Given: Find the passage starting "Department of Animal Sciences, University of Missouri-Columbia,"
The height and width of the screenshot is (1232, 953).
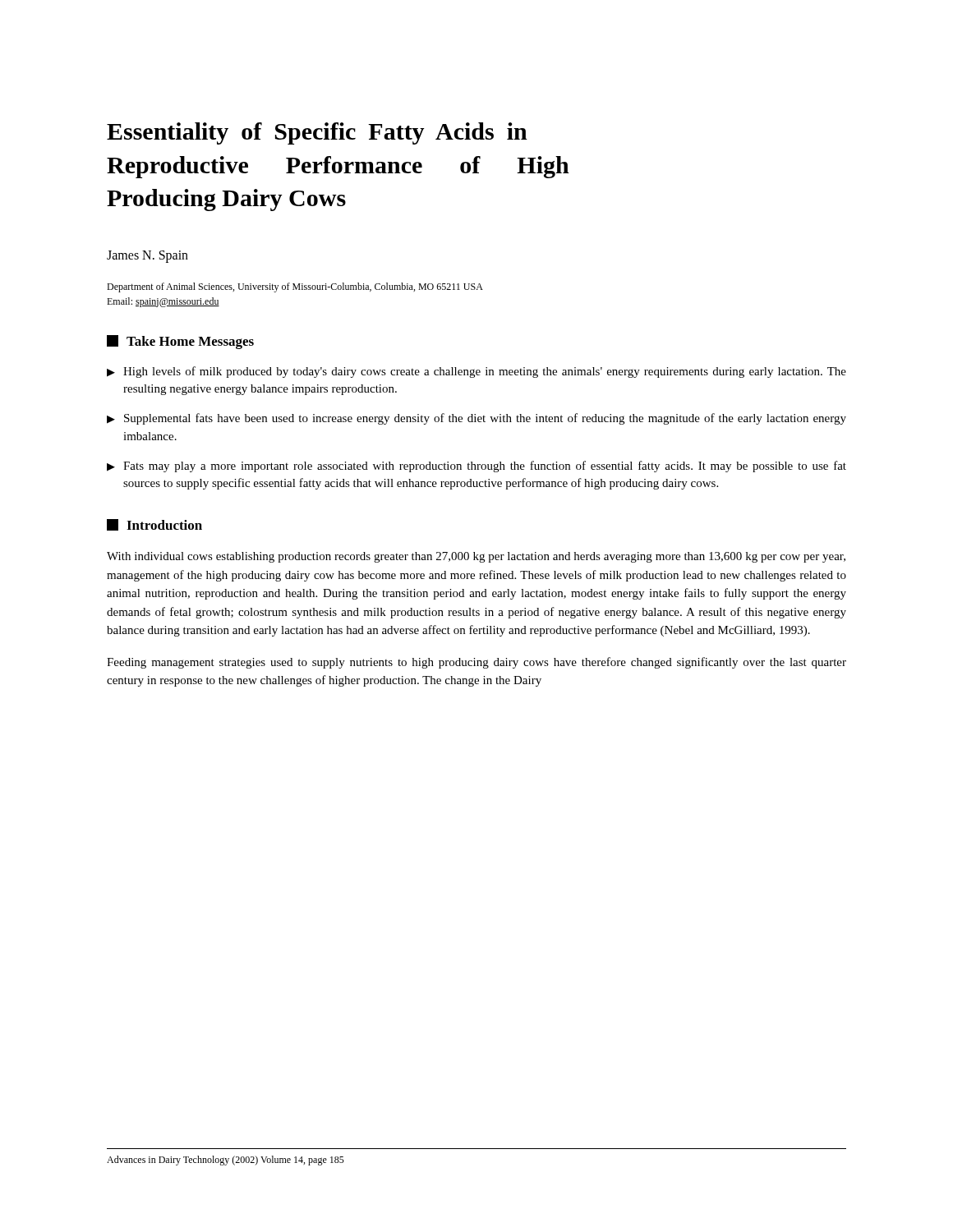Looking at the screenshot, I should pyautogui.click(x=295, y=294).
